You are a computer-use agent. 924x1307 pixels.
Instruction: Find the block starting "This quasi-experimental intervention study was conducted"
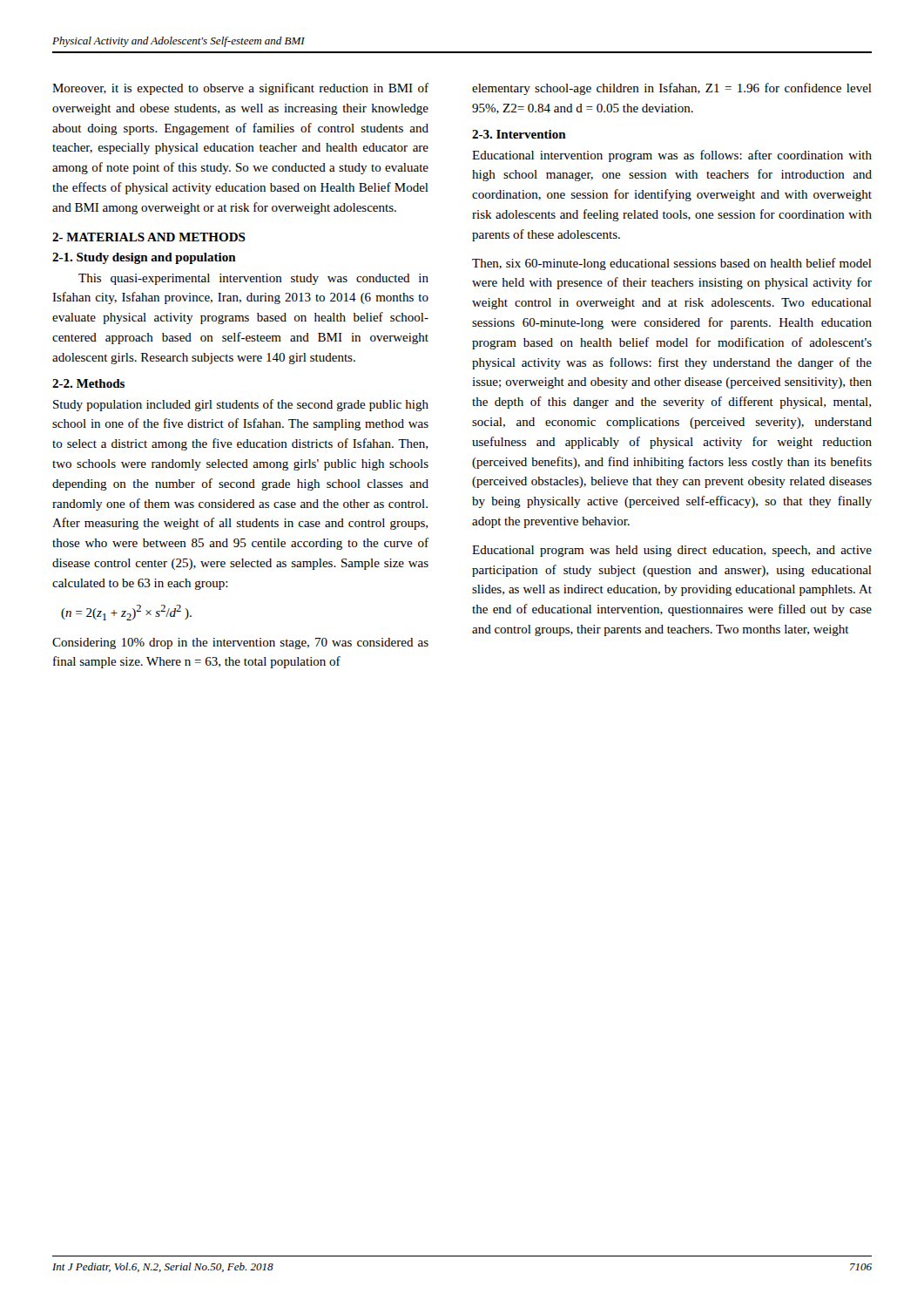[x=240, y=317]
